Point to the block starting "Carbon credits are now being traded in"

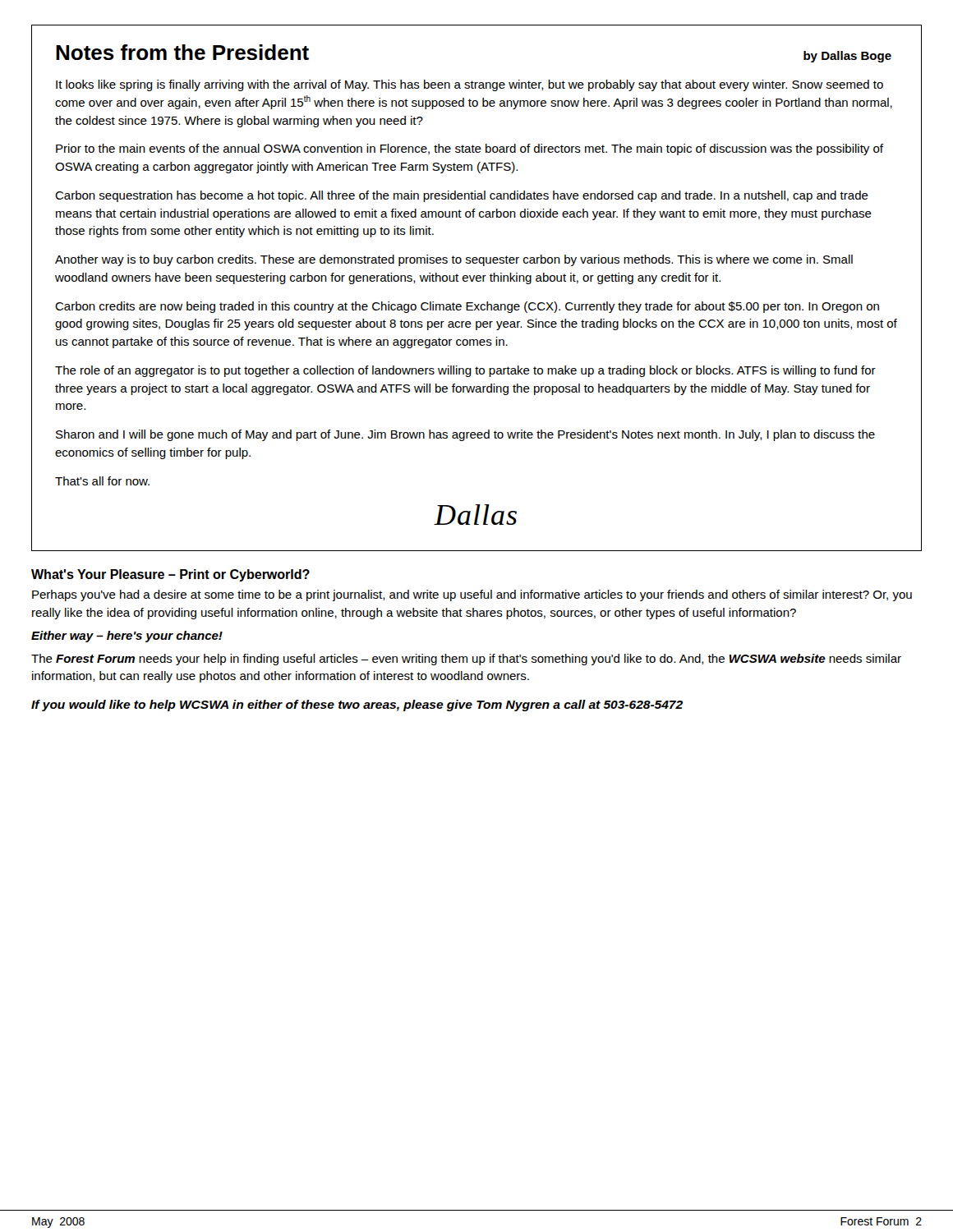pos(476,323)
